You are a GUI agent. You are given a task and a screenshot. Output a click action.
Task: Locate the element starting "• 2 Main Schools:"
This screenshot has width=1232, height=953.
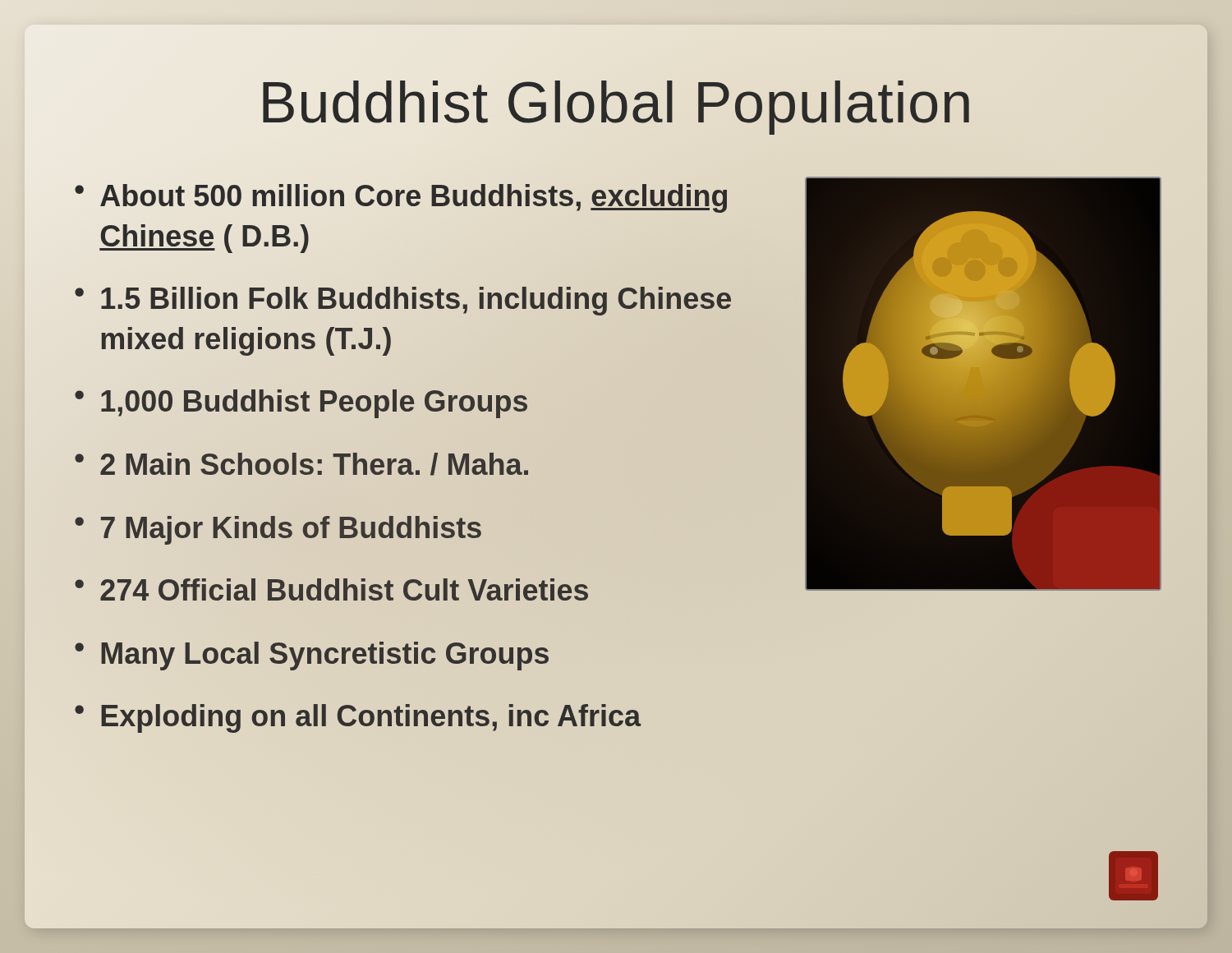point(302,465)
